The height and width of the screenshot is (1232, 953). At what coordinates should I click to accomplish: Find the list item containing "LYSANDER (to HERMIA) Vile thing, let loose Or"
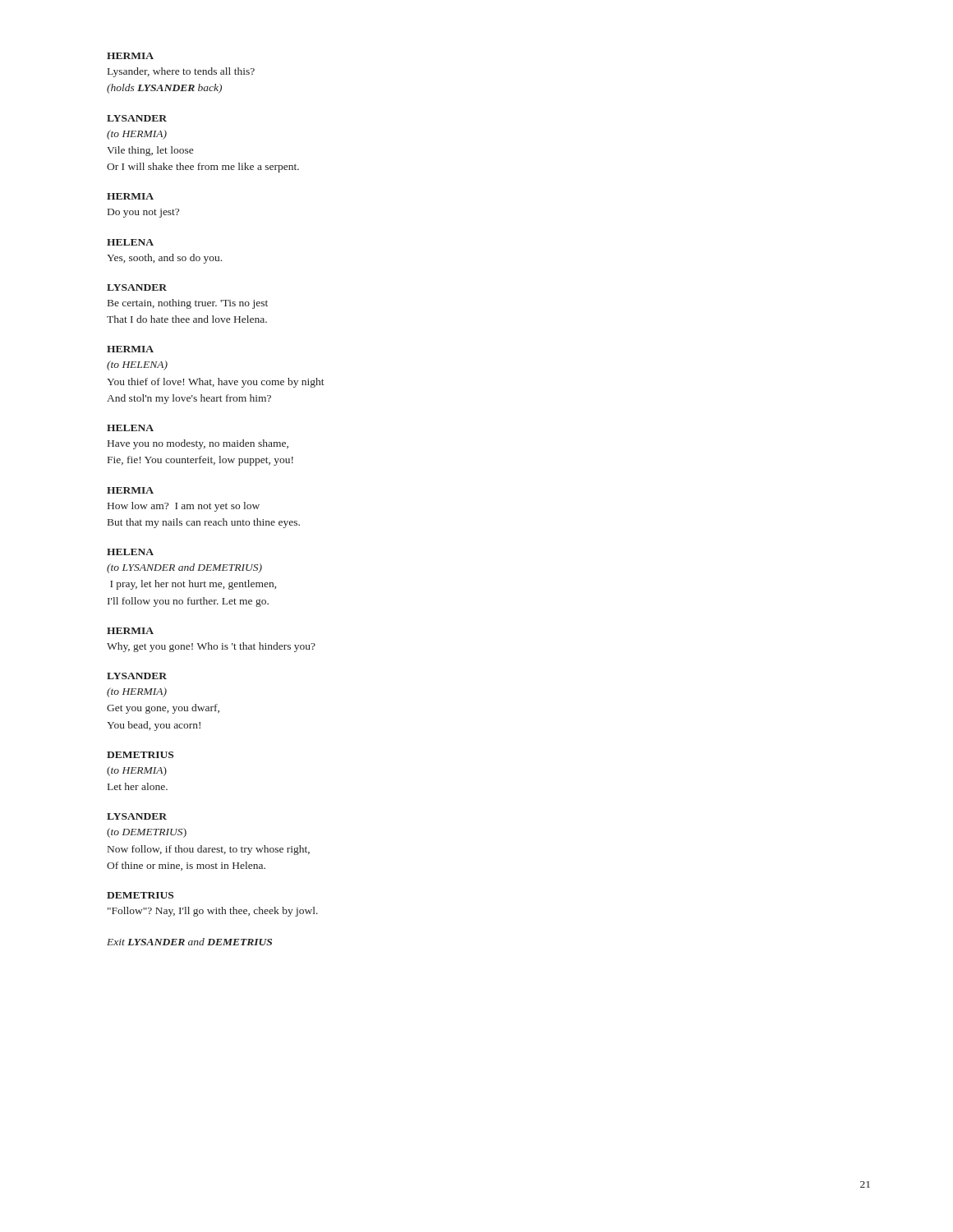pyautogui.click(x=137, y=118)
